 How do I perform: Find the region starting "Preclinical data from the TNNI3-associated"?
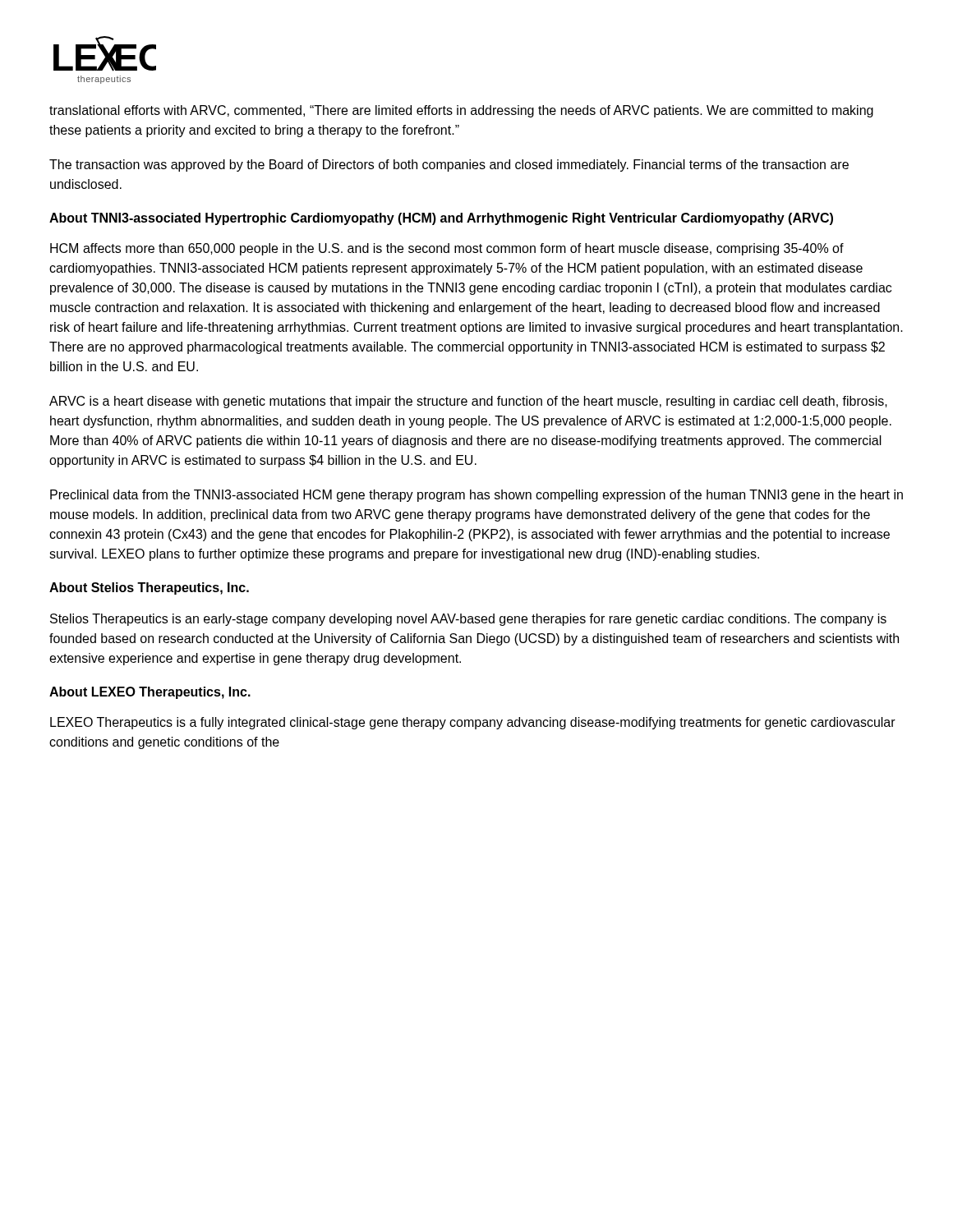[476, 525]
